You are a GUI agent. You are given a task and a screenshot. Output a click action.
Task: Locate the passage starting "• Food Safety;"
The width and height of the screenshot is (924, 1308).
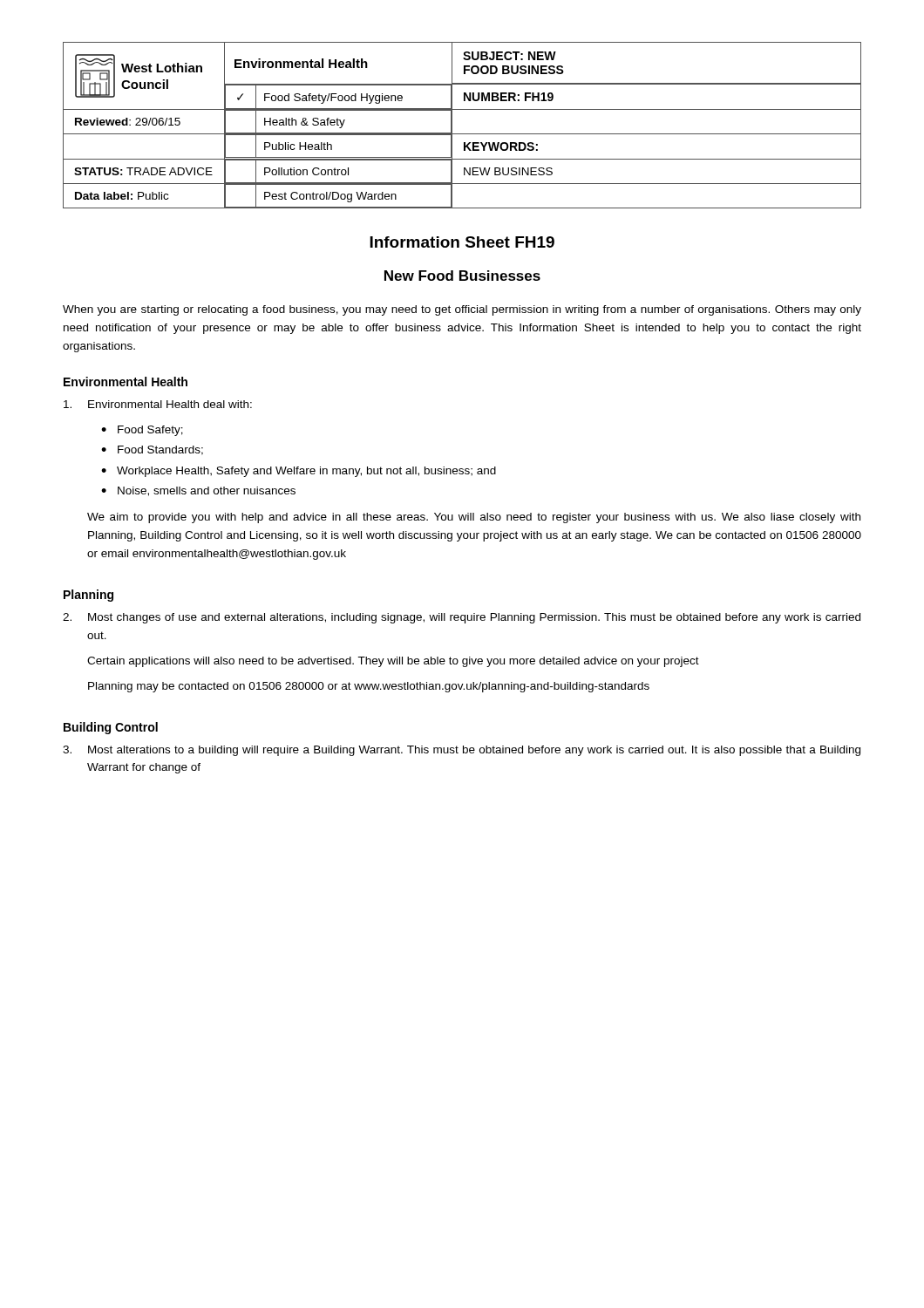coord(142,431)
